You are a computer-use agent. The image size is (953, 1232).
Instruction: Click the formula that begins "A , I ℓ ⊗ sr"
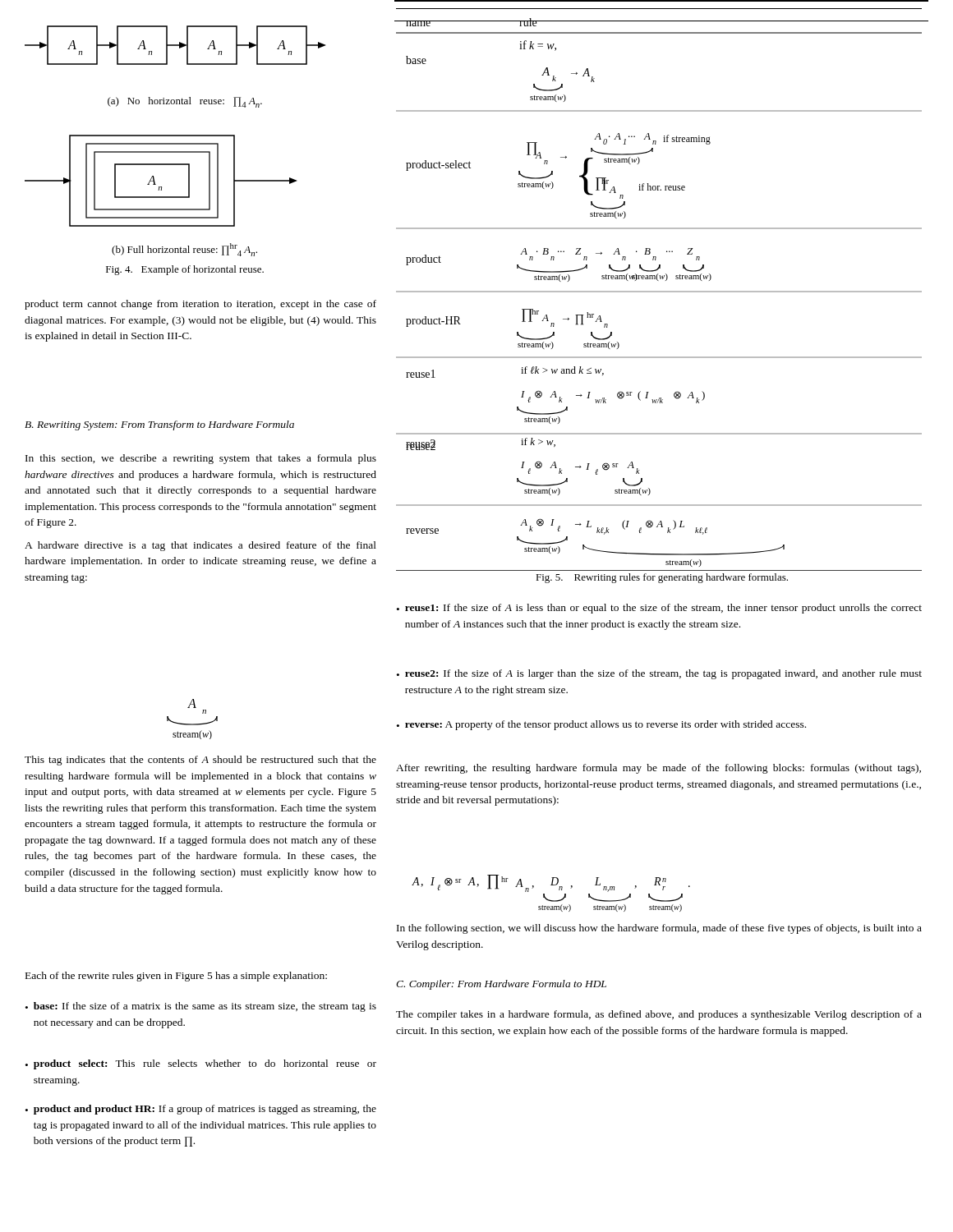click(659, 890)
